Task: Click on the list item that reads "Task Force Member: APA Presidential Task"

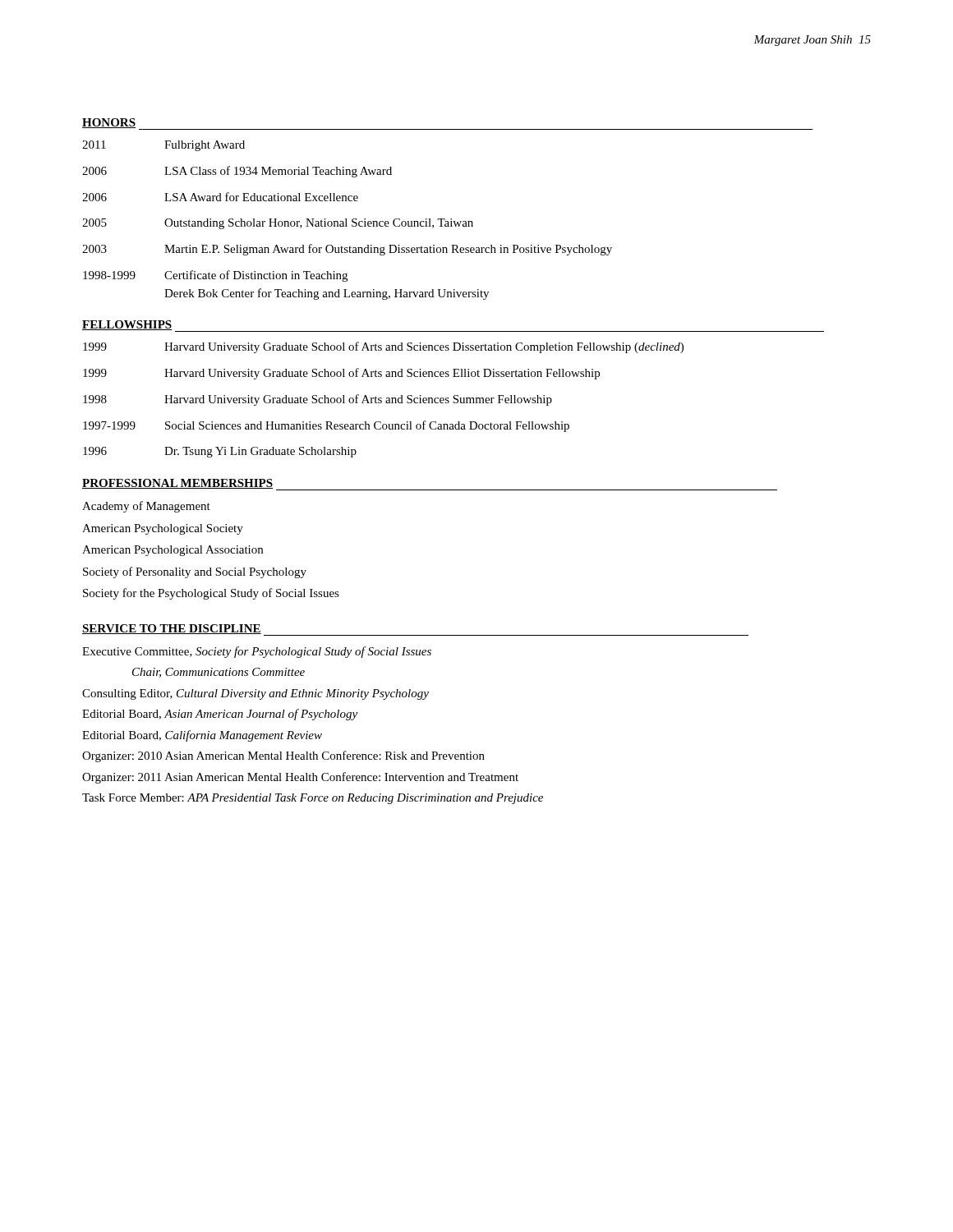Action: coord(313,798)
